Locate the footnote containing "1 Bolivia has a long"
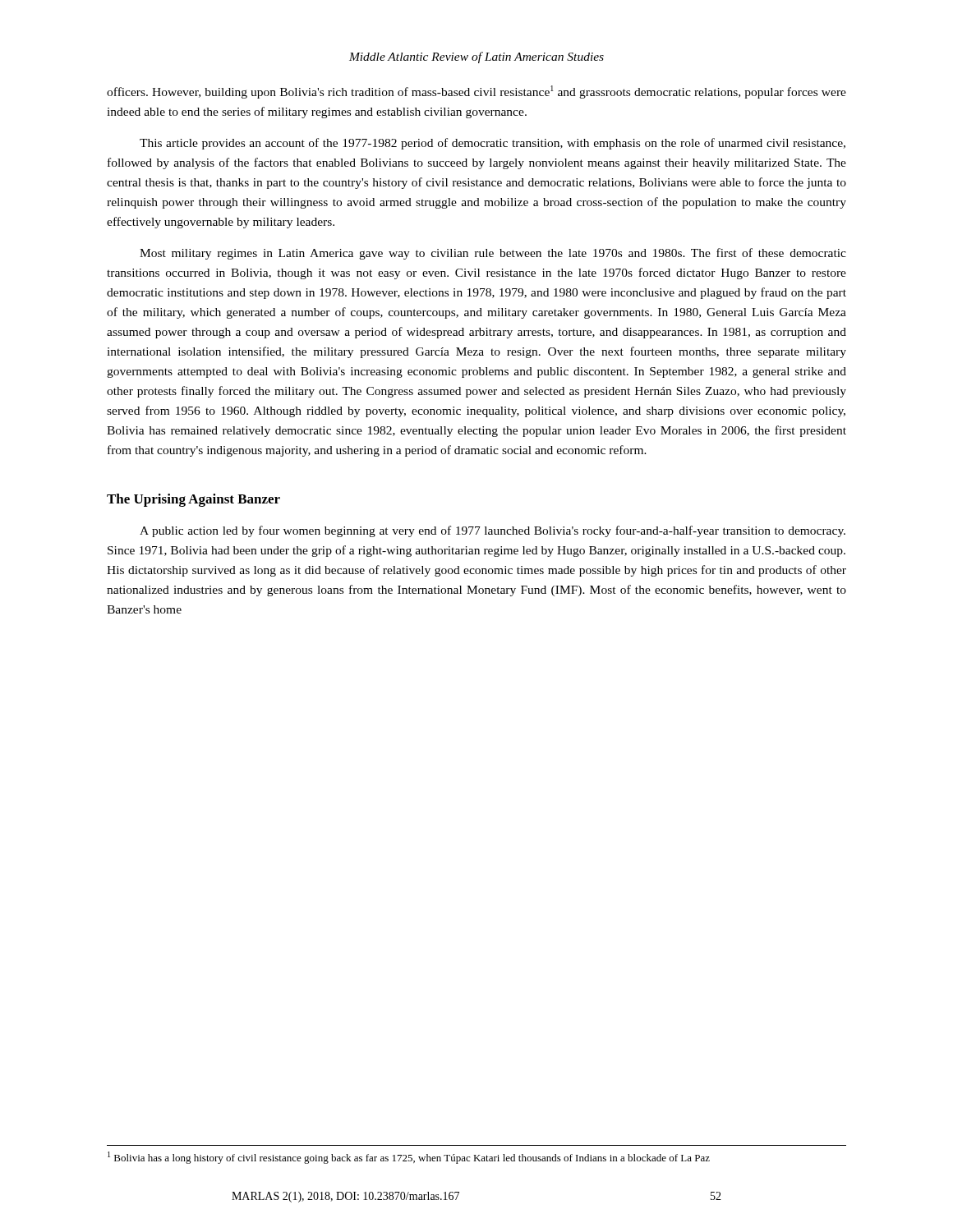 coord(408,1157)
